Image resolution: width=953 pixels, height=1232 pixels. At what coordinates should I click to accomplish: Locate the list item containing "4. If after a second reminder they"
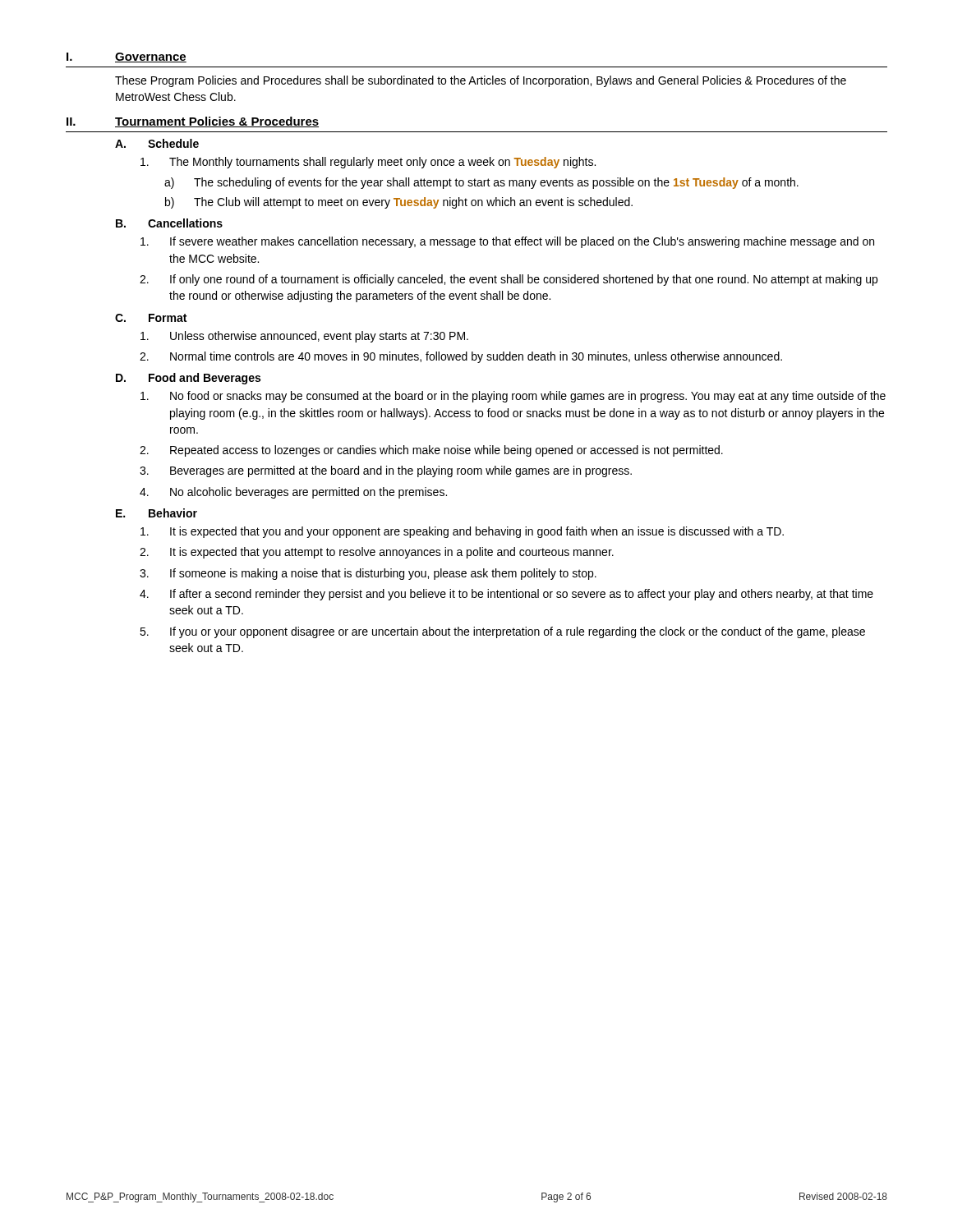coord(513,602)
